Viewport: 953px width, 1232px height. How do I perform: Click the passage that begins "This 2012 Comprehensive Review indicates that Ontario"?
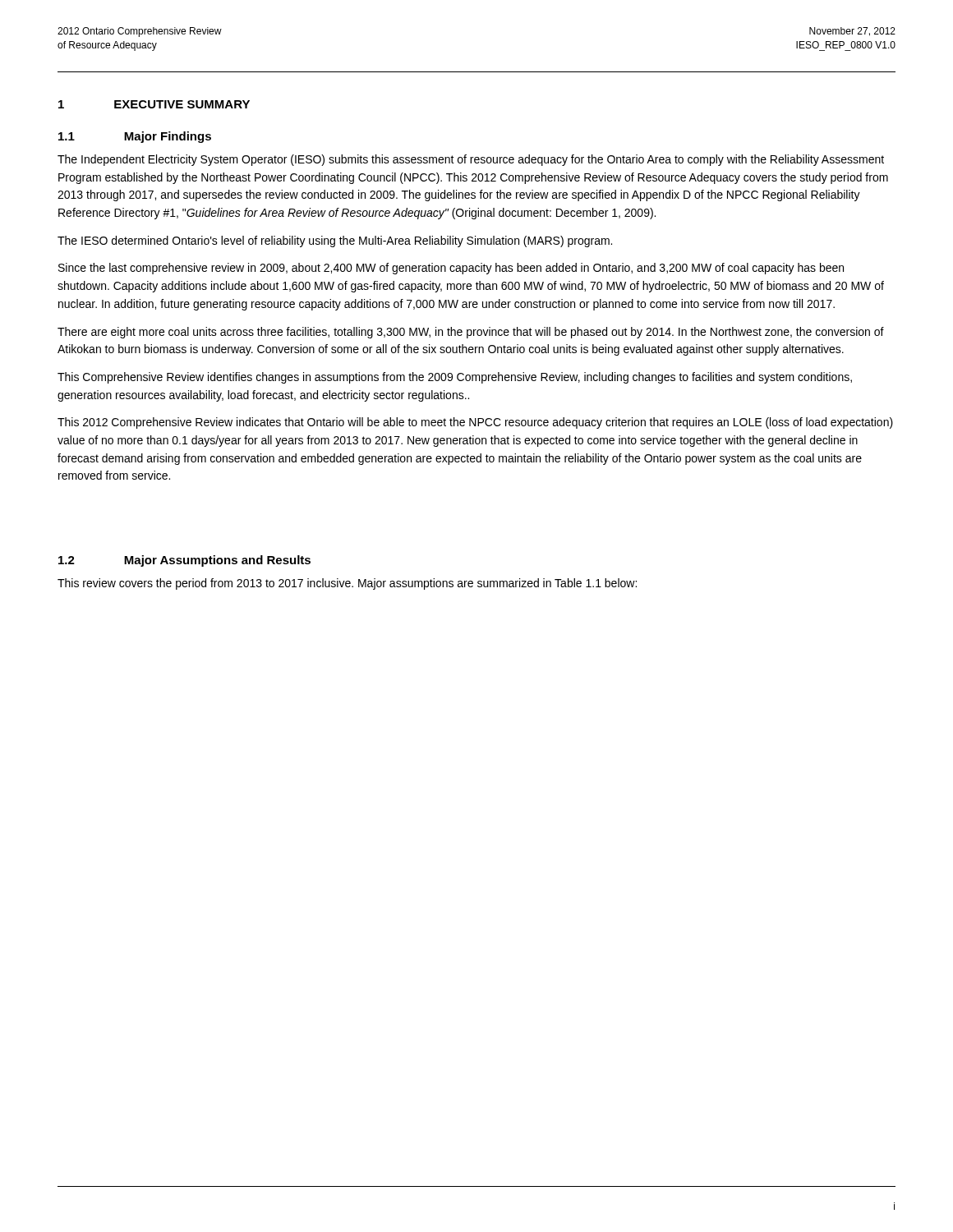475,449
